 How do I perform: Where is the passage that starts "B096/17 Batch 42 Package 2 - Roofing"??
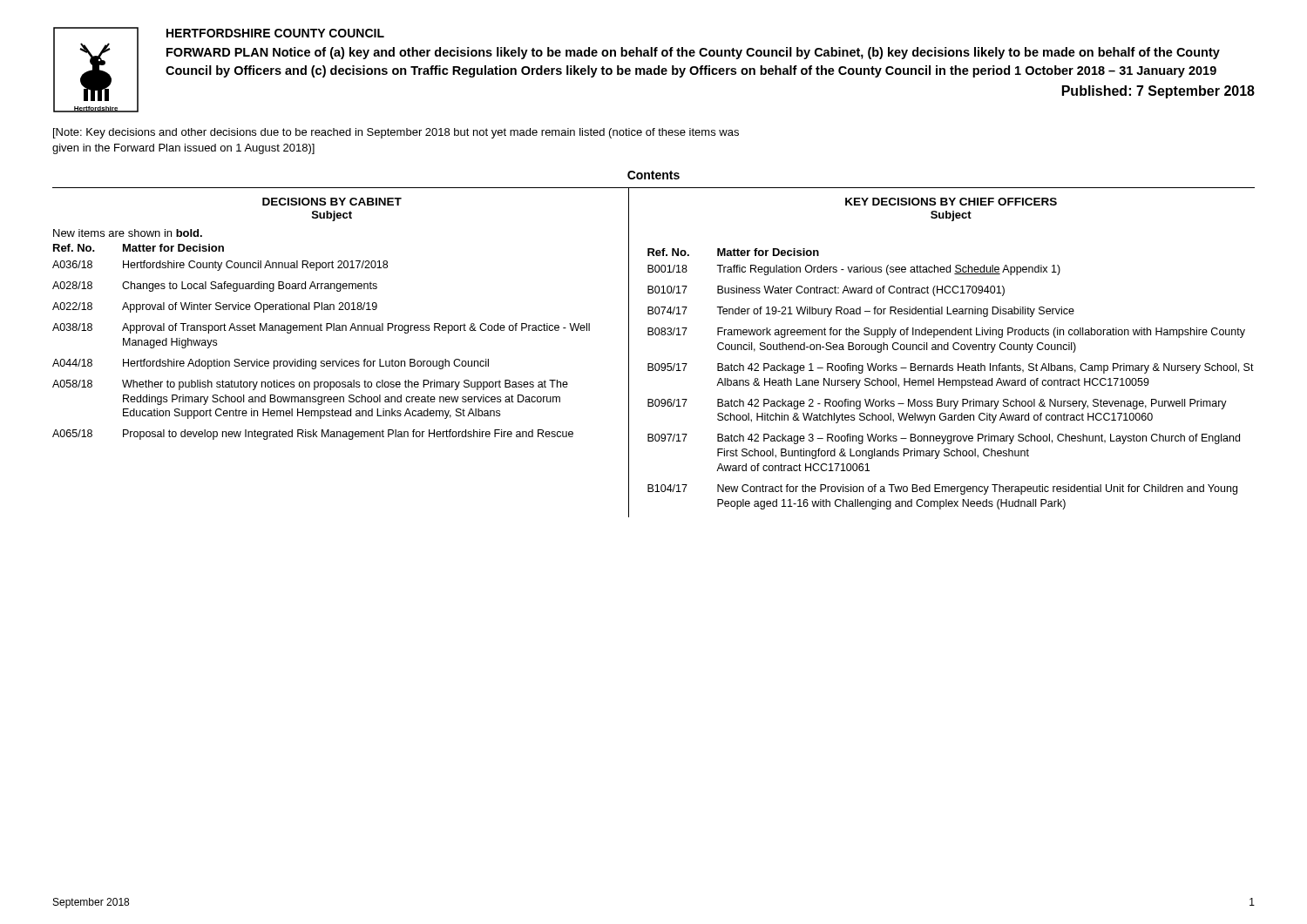(951, 411)
